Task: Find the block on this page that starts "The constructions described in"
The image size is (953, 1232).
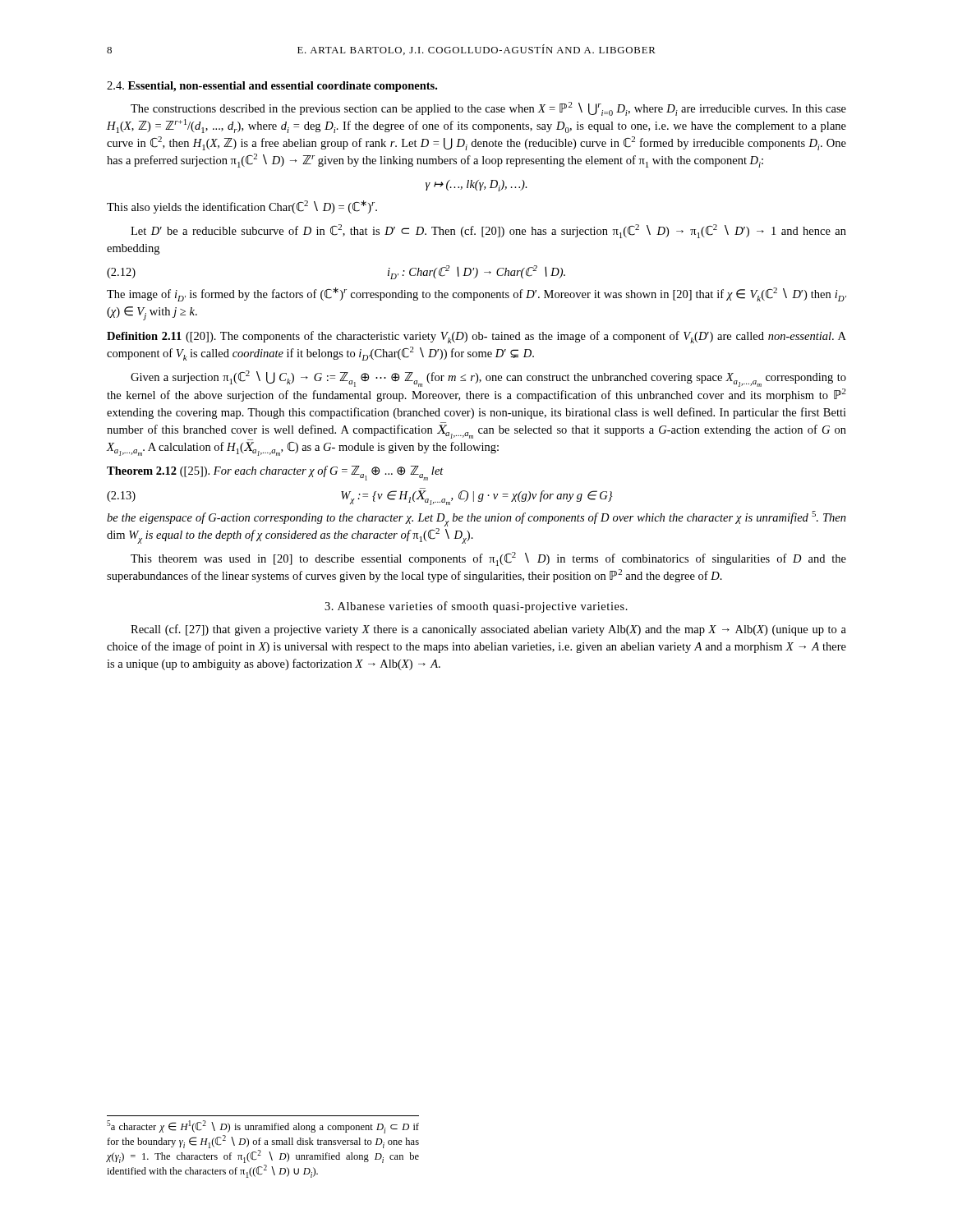Action: pyautogui.click(x=476, y=135)
